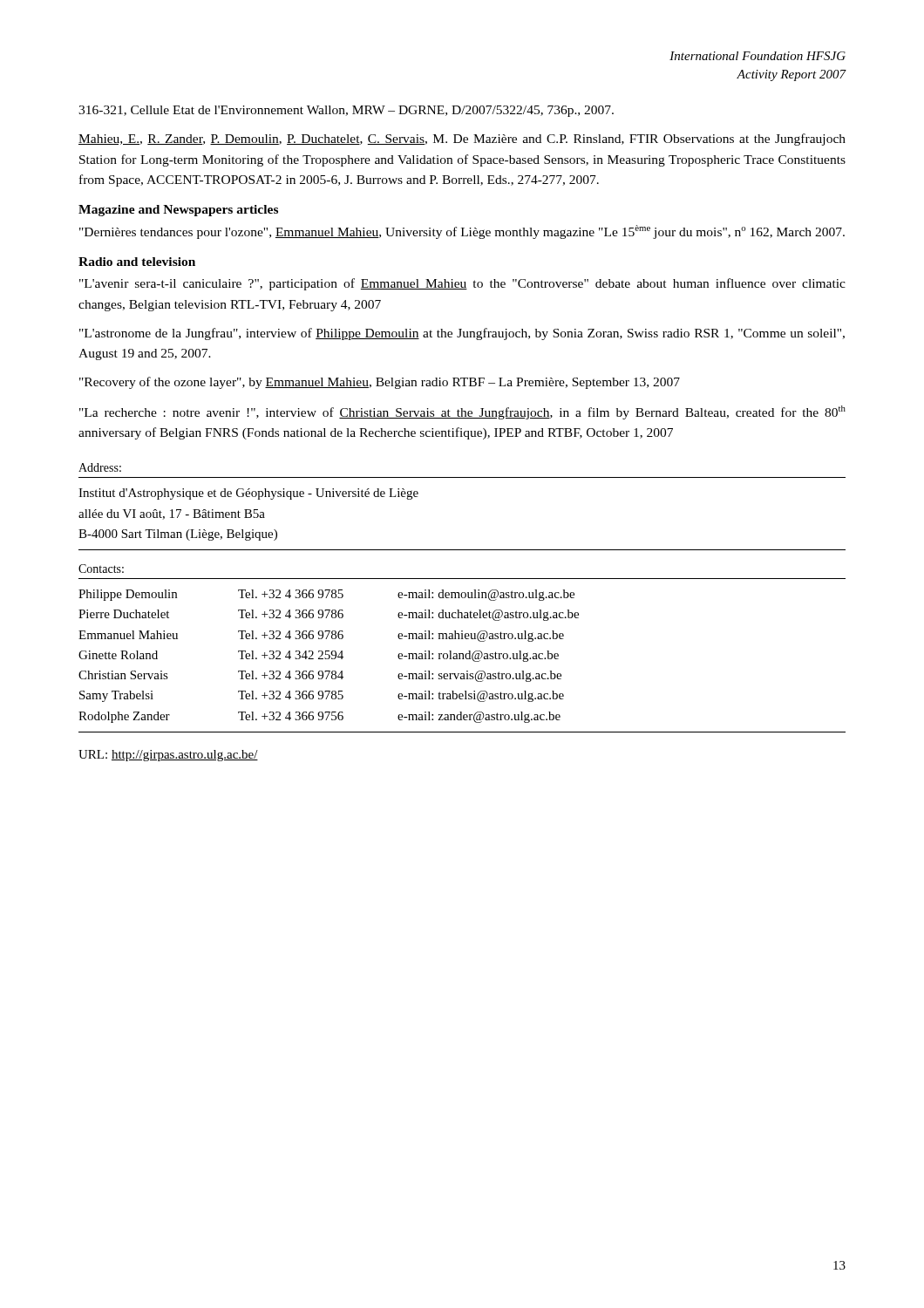Viewport: 924px width, 1308px height.
Task: Click on the element starting "Institut d'Astrophysique et de"
Action: (x=248, y=513)
